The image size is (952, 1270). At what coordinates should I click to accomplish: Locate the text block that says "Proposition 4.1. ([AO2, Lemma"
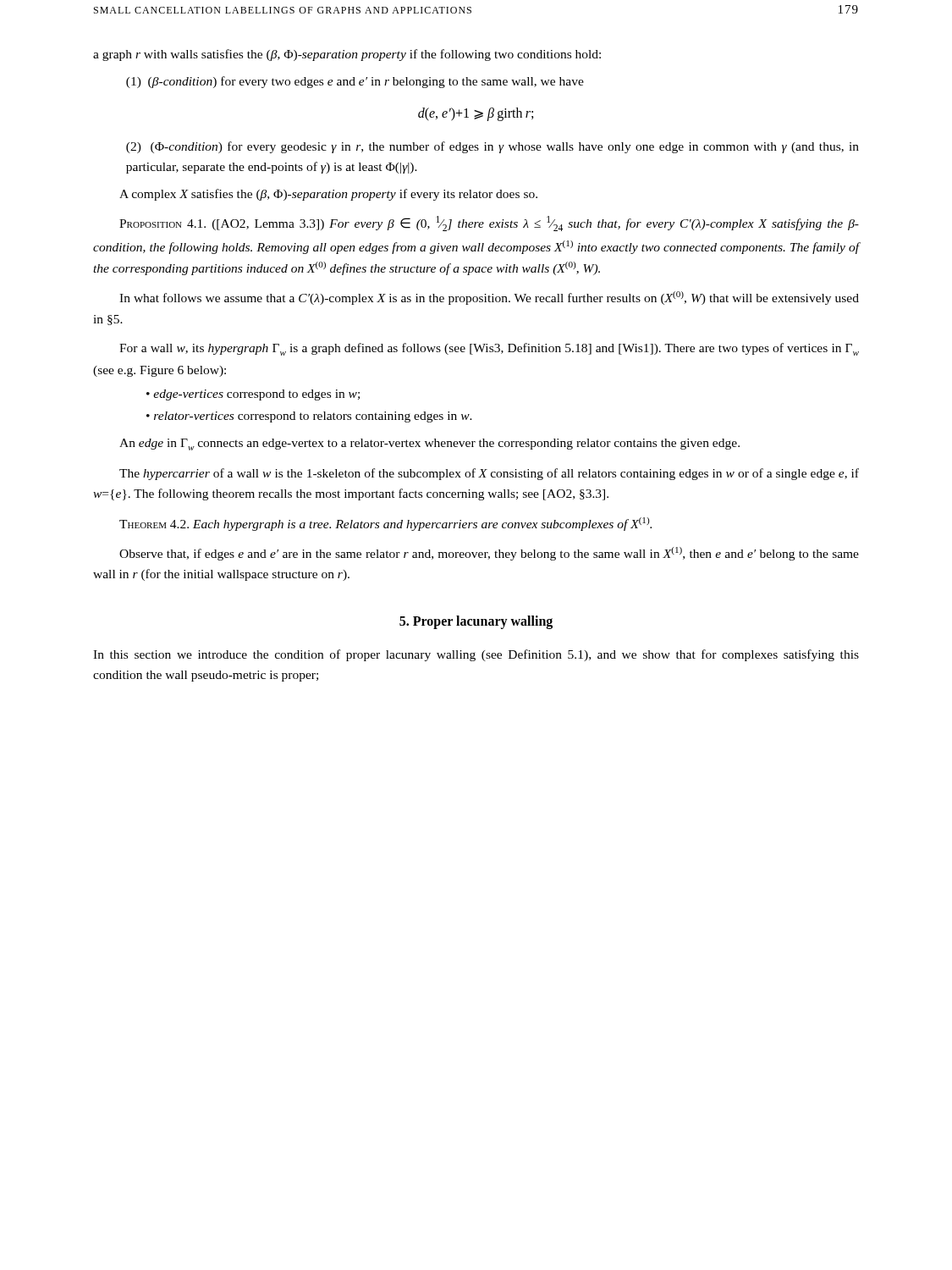476,246
